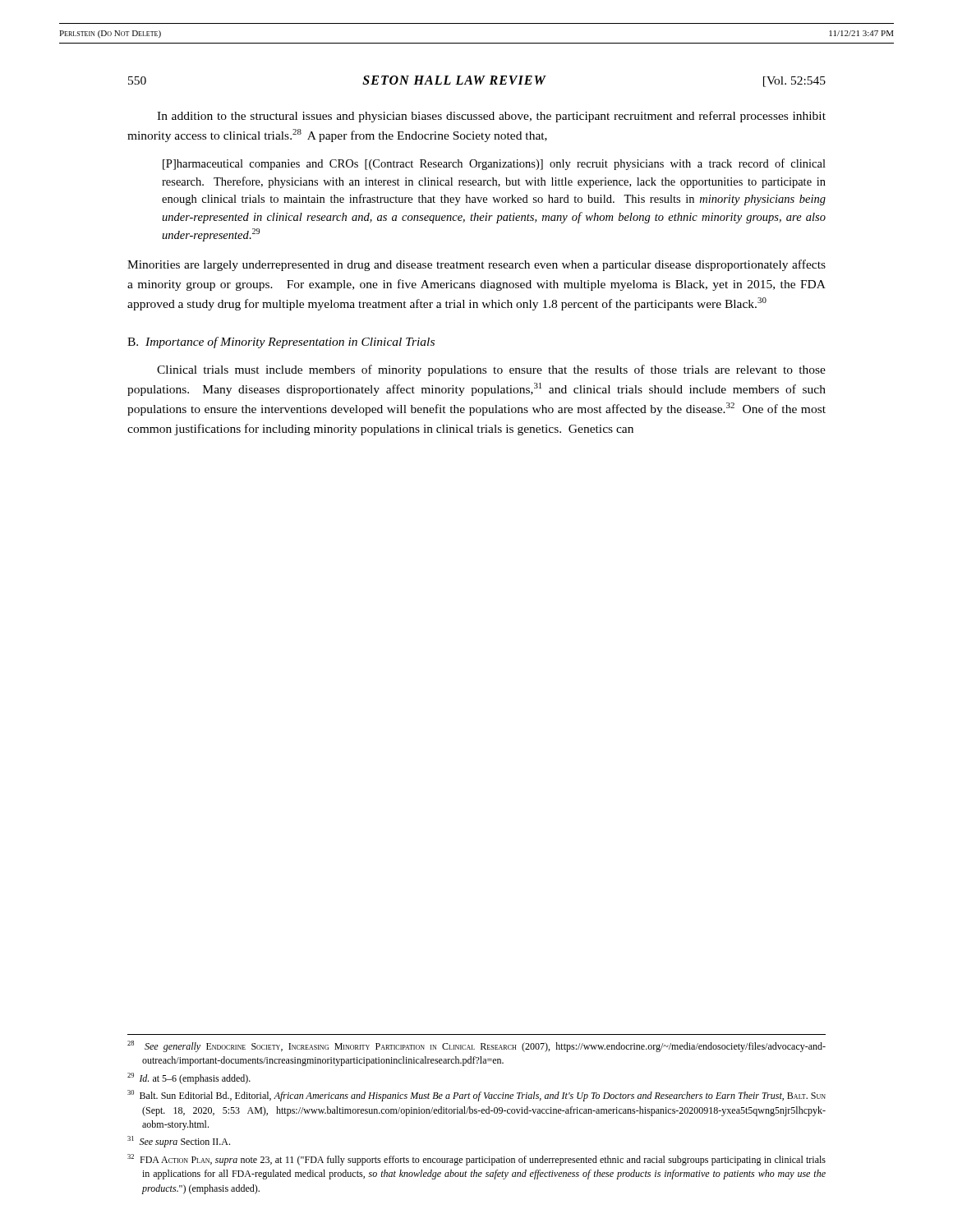Click where it says "31 See supra Section II.A."
This screenshot has width=953, height=1232.
pos(179,1142)
